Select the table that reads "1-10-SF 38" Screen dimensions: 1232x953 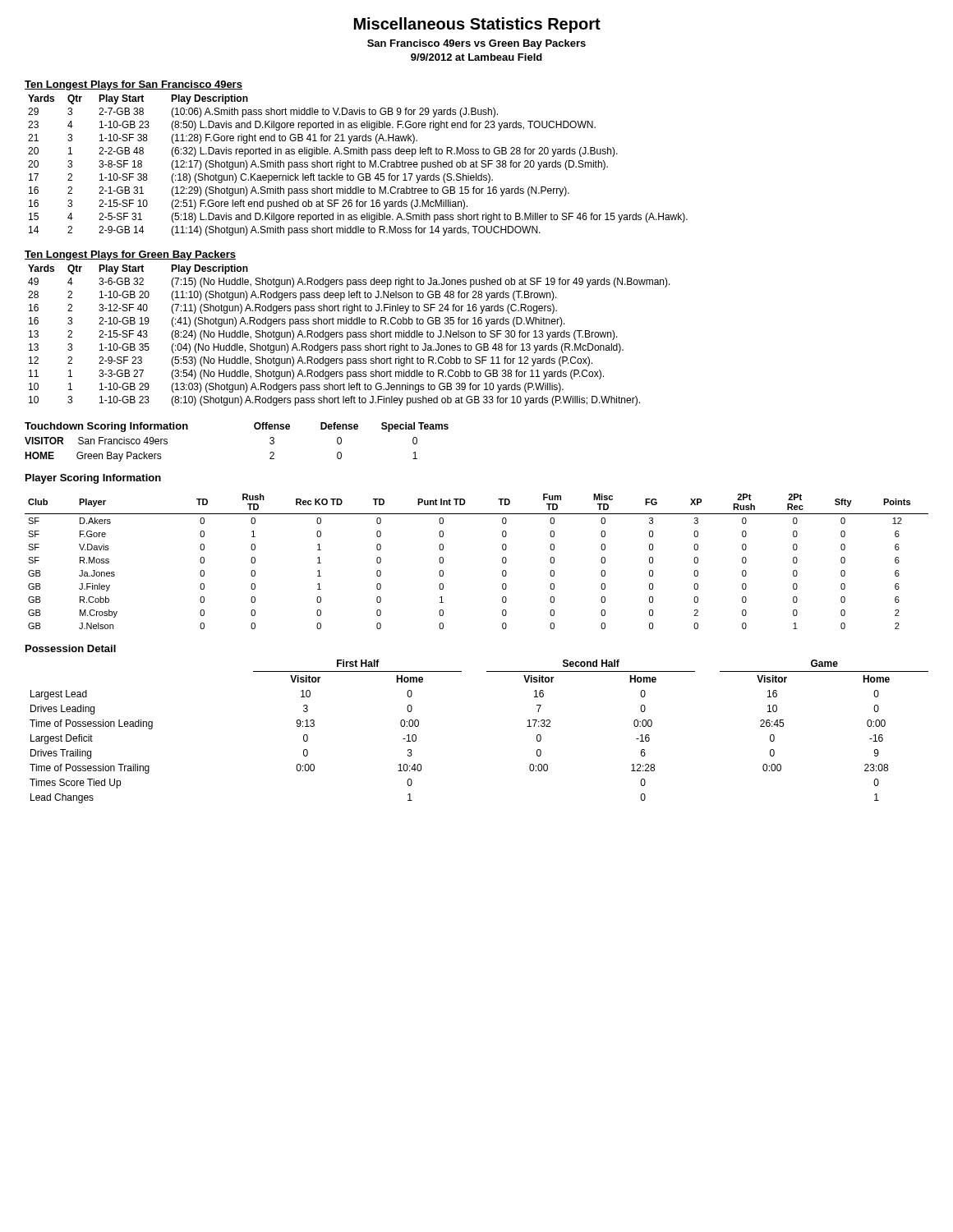tap(476, 164)
